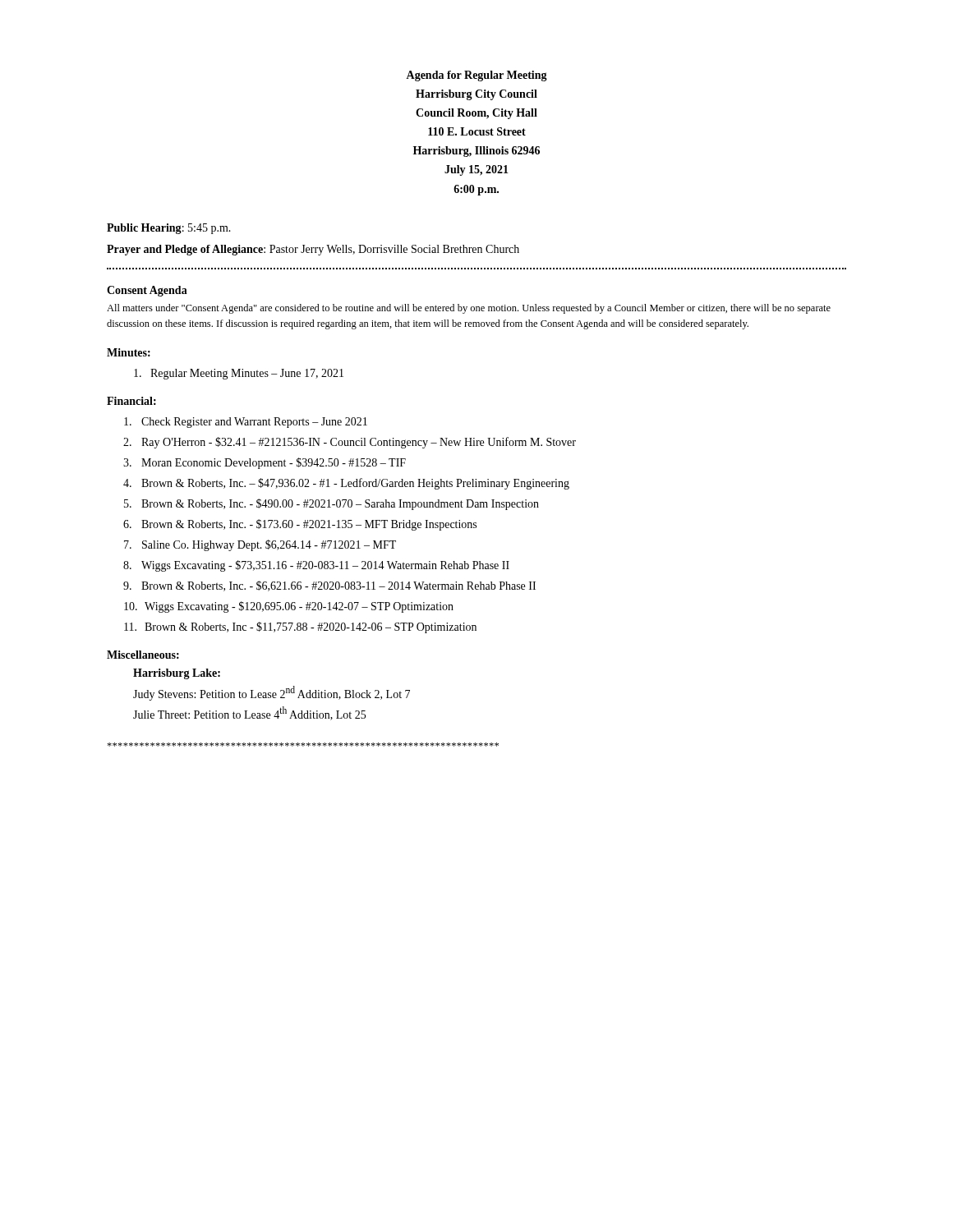Screen dimensions: 1232x953
Task: Select the list item that reads "3. Moran Economic Development"
Action: (x=265, y=463)
